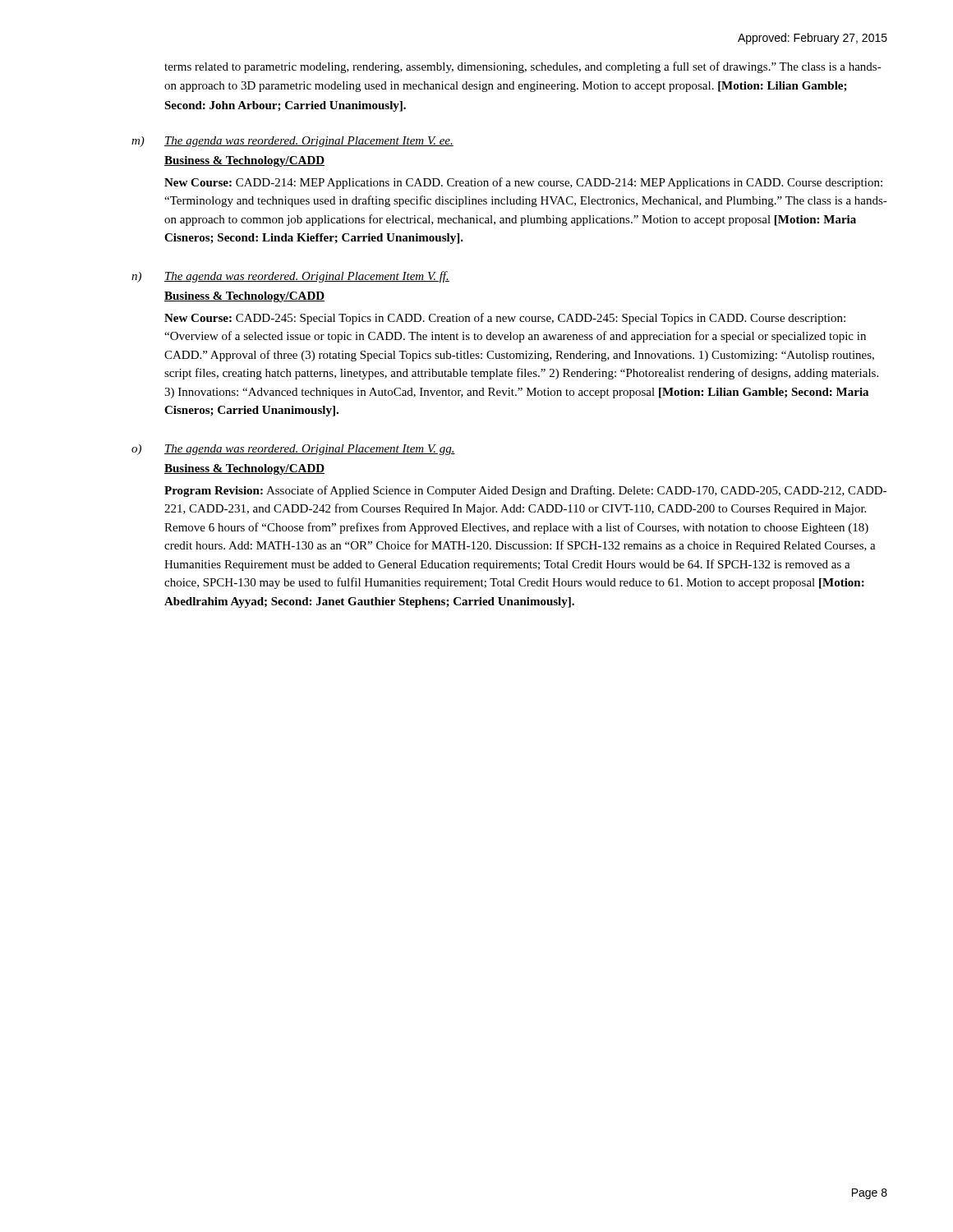The height and width of the screenshot is (1232, 953).
Task: Find the list item that says "m) The agenda was reordered. Original Placement"
Action: pos(509,191)
